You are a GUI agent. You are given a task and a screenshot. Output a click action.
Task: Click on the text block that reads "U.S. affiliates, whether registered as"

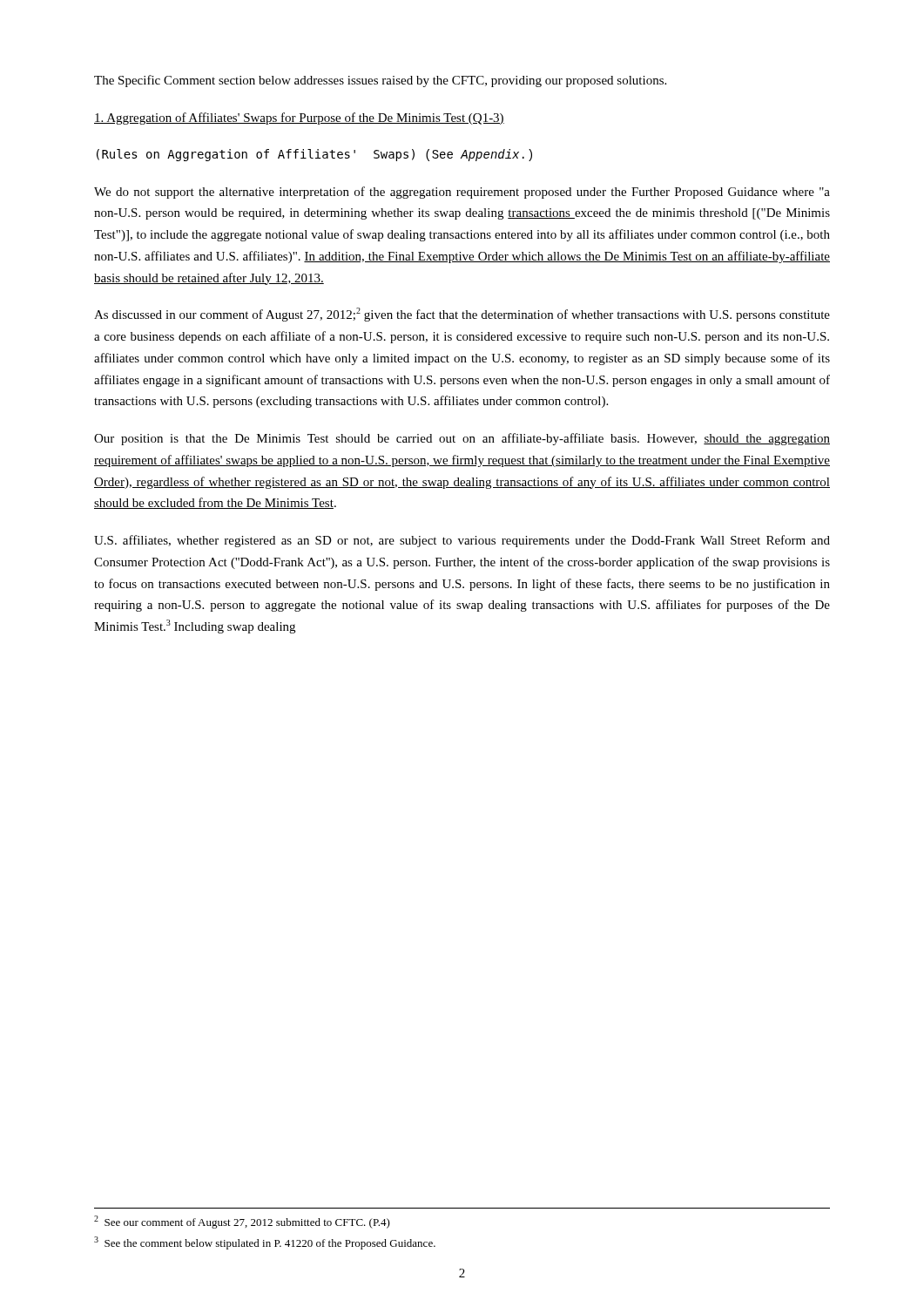pos(462,584)
